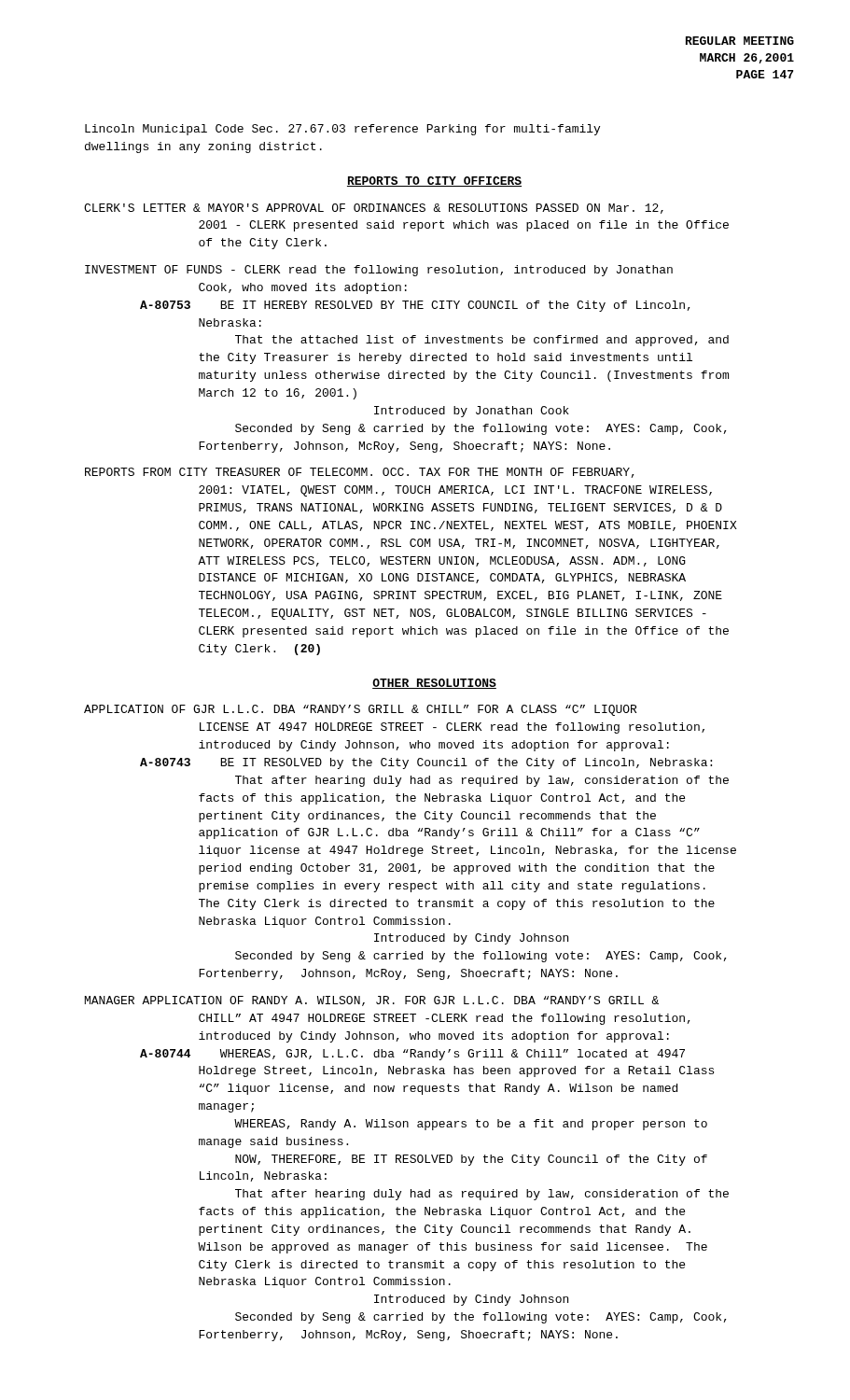Point to the passage starting "OTHER RESOLUTIONS"
The image size is (850, 1400).
[434, 683]
